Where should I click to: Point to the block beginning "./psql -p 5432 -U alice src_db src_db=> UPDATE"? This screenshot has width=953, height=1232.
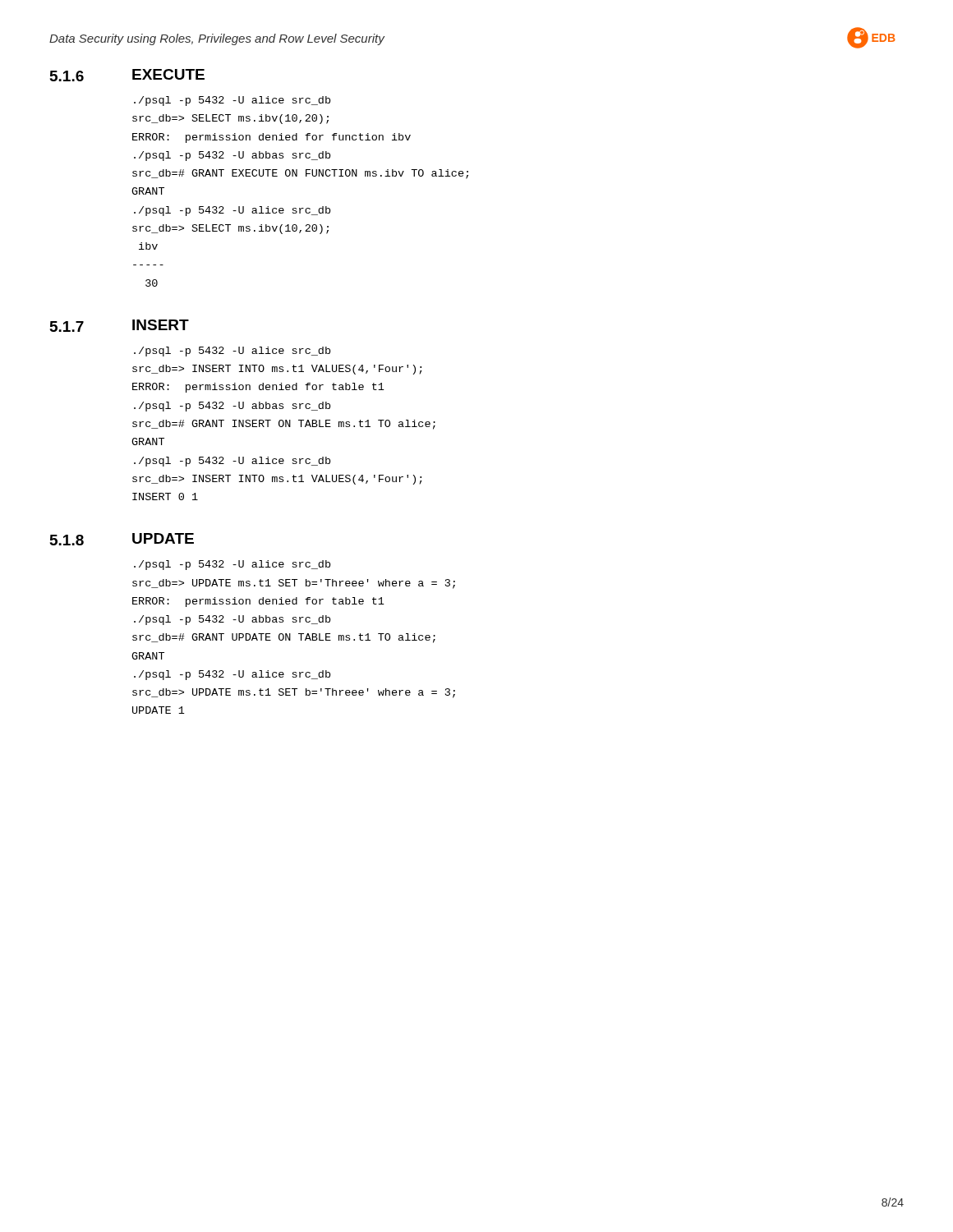tap(294, 638)
